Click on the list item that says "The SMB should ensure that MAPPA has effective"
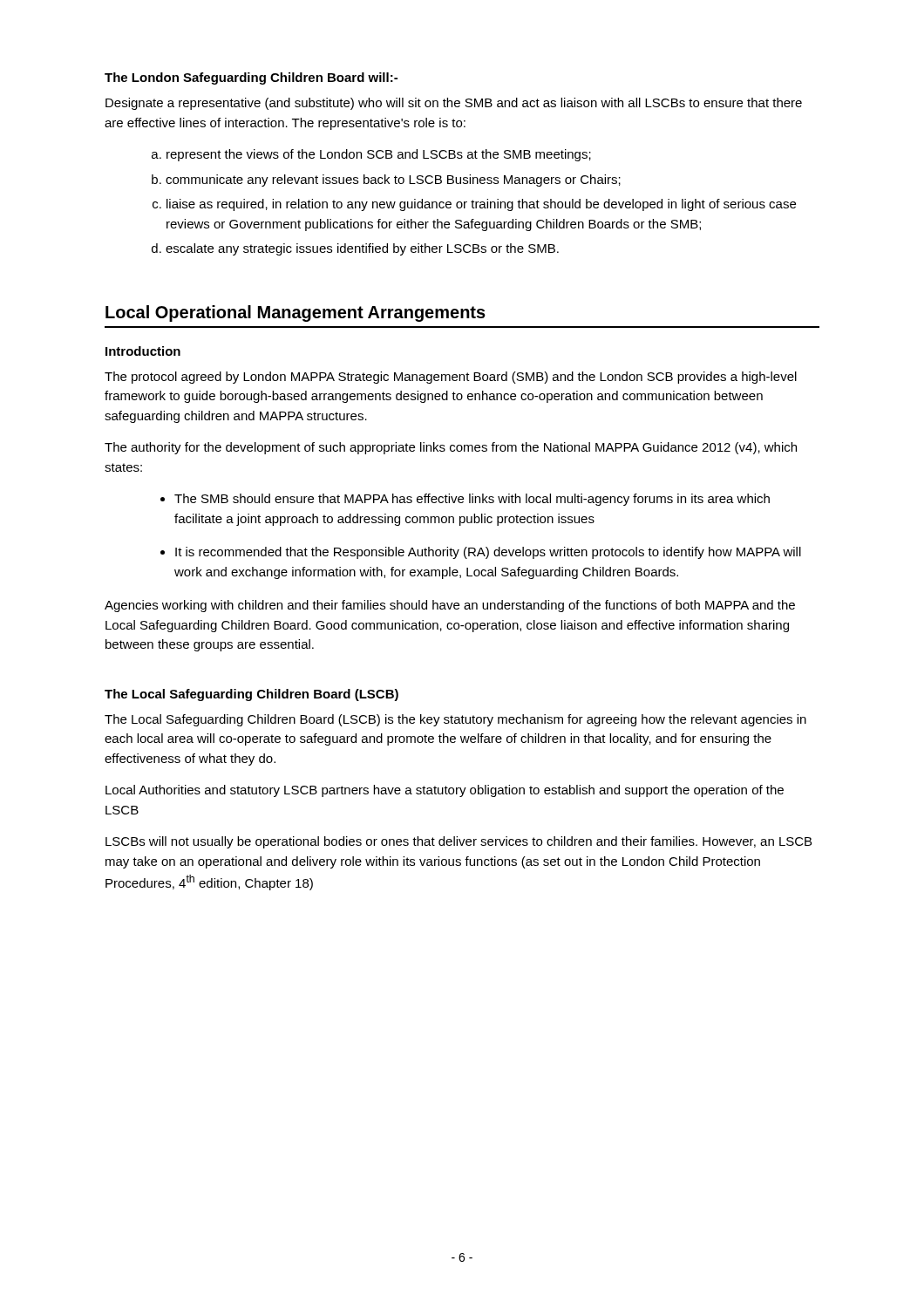 point(497,509)
